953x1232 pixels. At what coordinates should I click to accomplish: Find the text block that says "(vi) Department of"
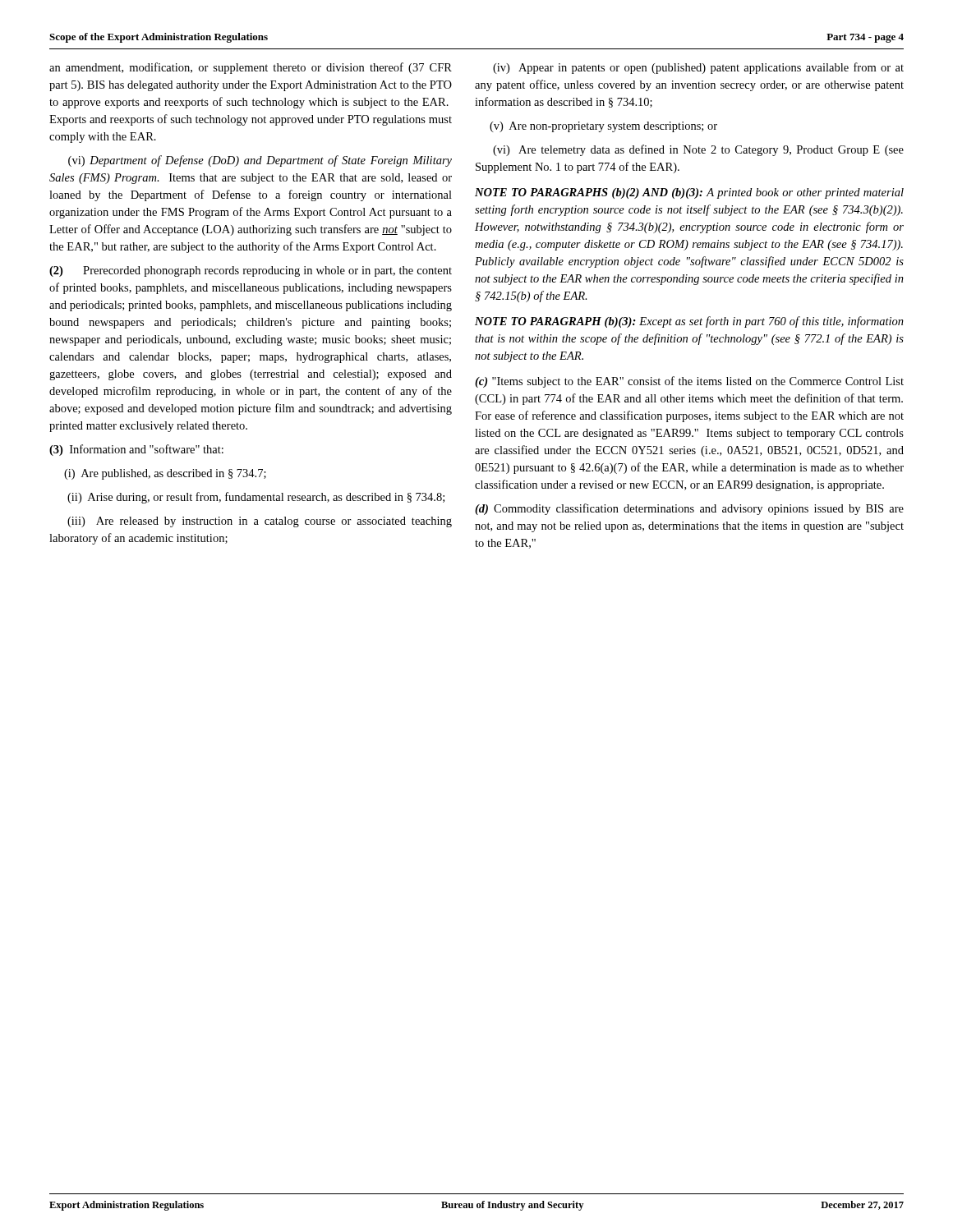coord(251,204)
